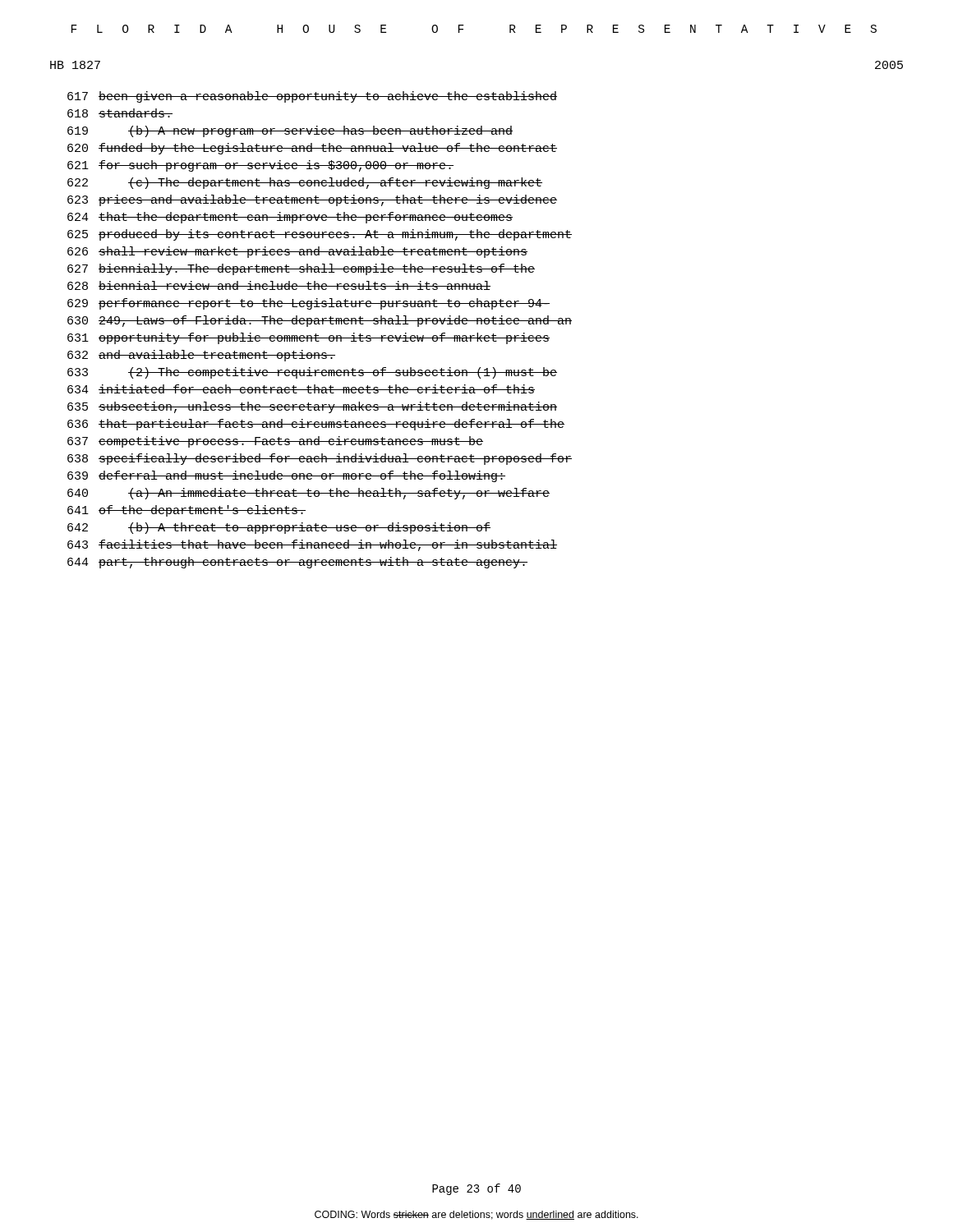Locate the list item that reads "636 that particular facts and"
This screenshot has width=953, height=1232.
point(476,425)
